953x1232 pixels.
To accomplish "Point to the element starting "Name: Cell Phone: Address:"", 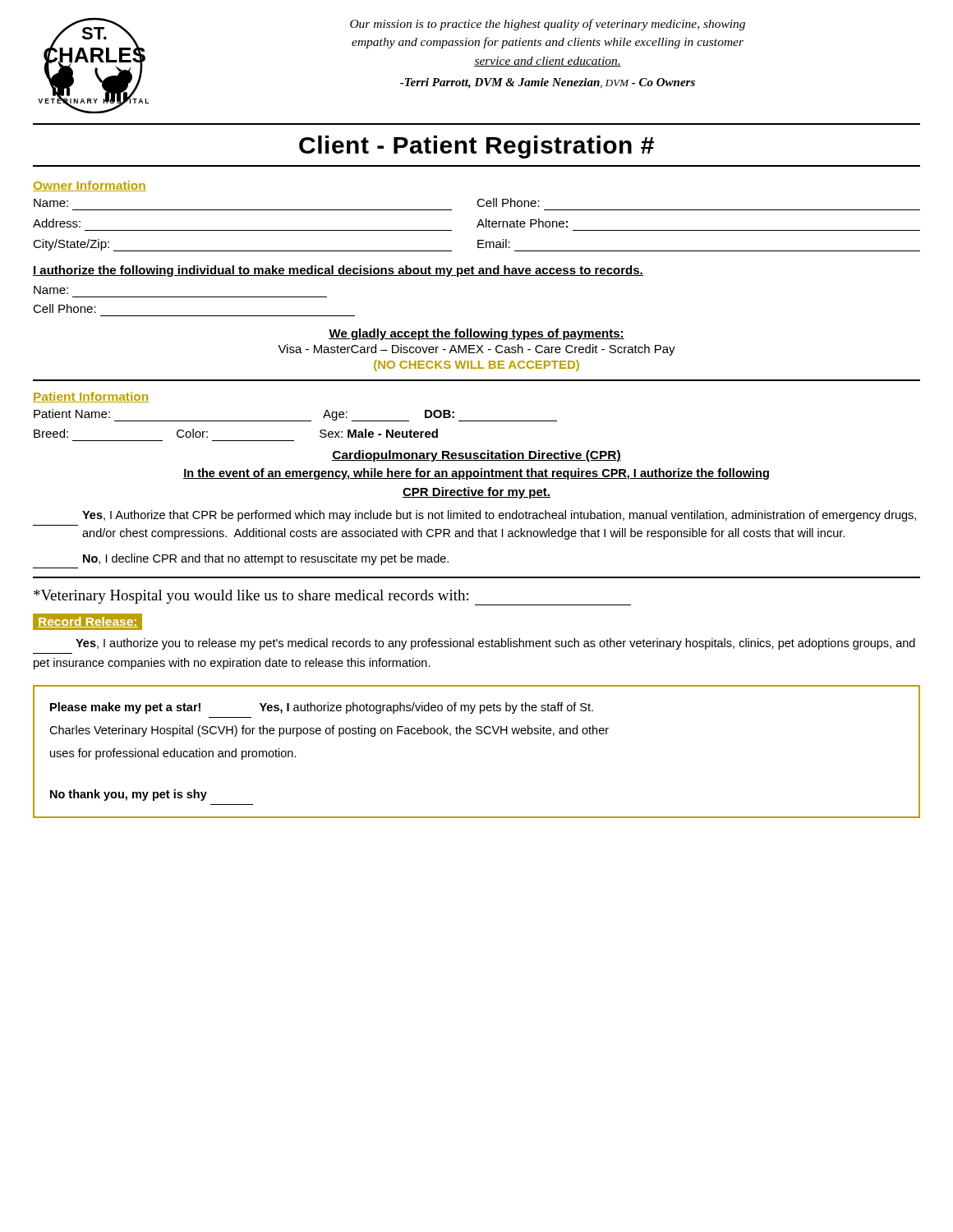I will pos(476,223).
